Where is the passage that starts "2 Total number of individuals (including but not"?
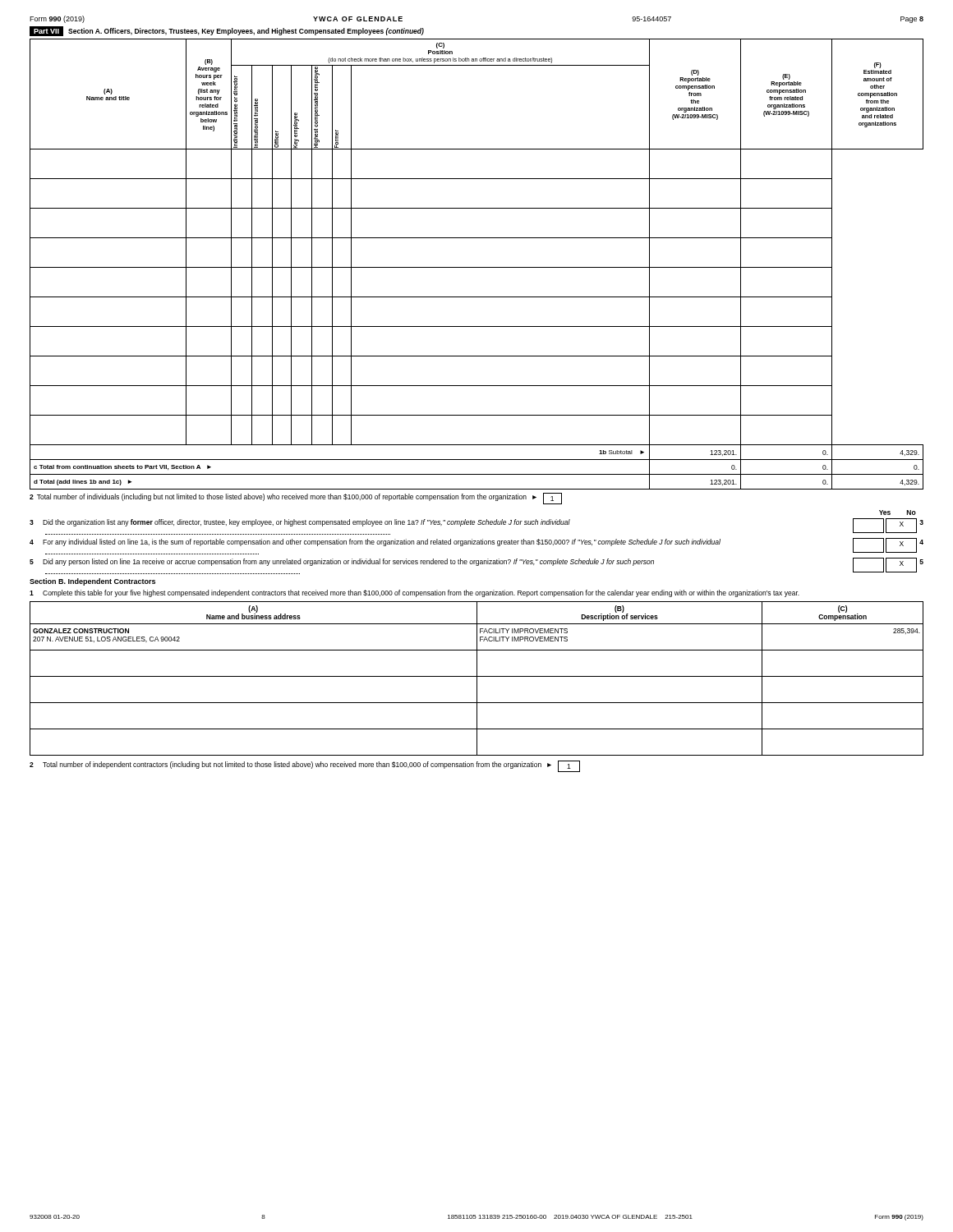Screen dimensions: 1232x953 click(x=296, y=499)
